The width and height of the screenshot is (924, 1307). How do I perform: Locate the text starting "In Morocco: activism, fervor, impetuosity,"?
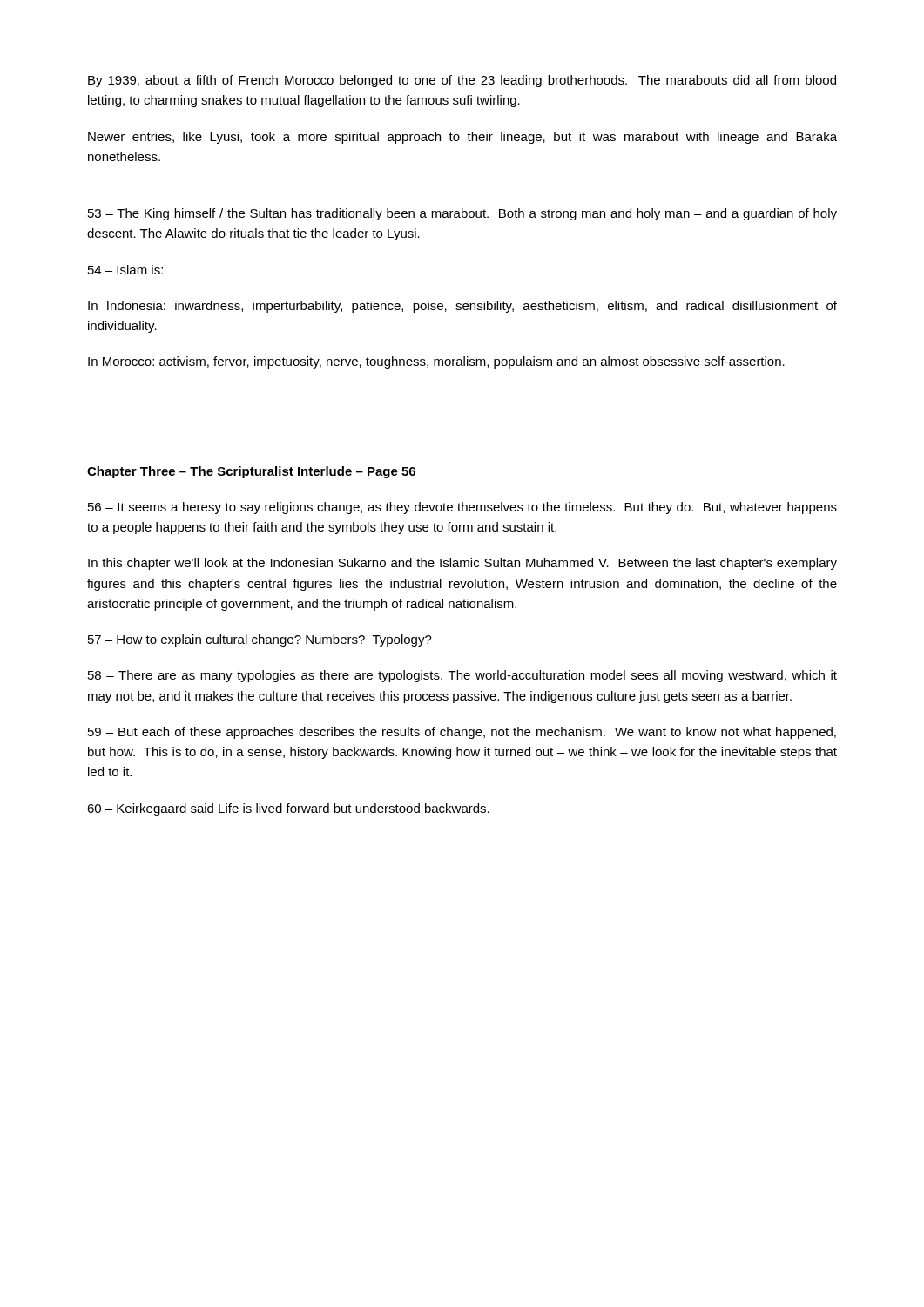(436, 361)
